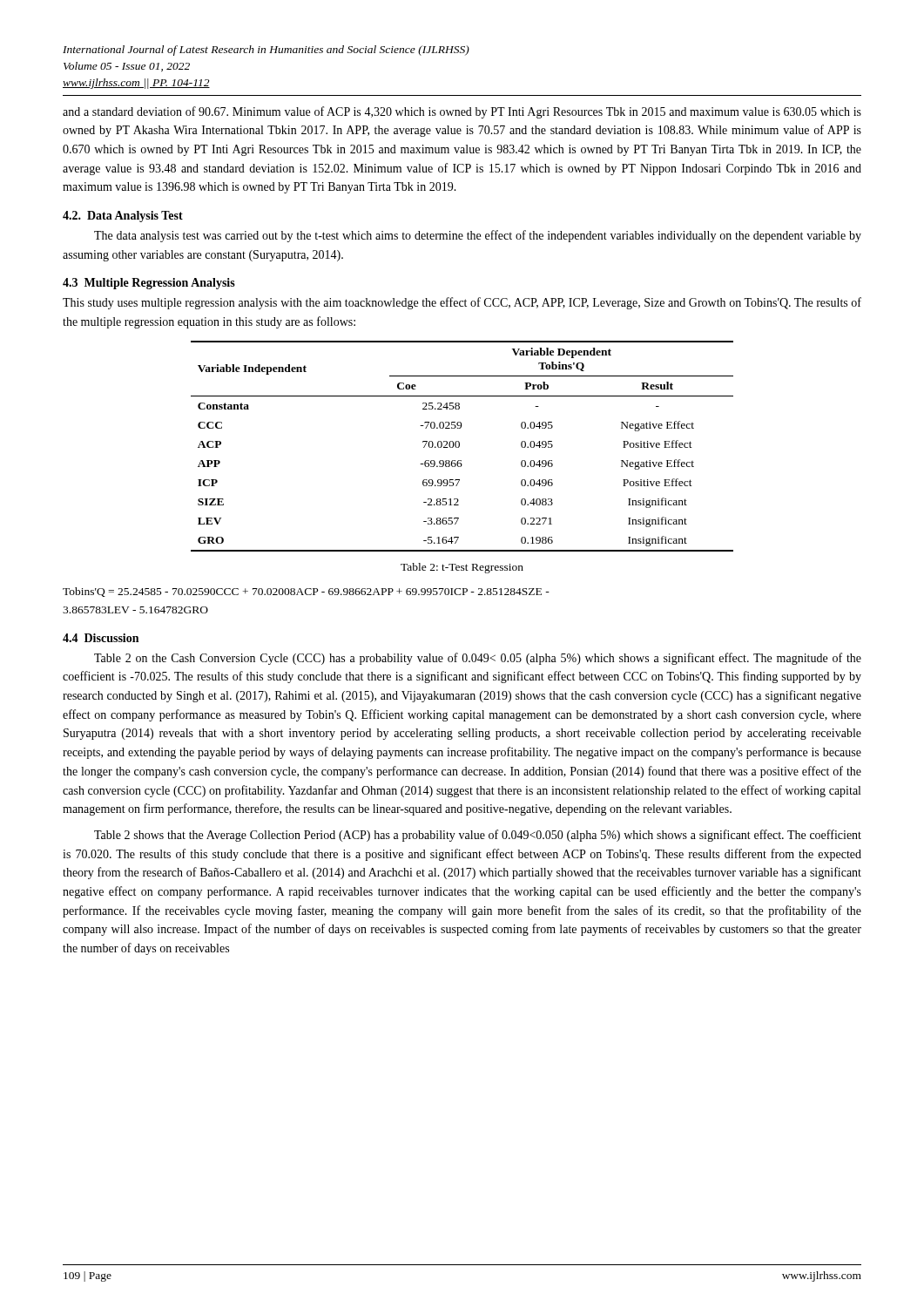Click on the text block containing "and a standard deviation of 90.67."
924x1307 pixels.
(462, 149)
